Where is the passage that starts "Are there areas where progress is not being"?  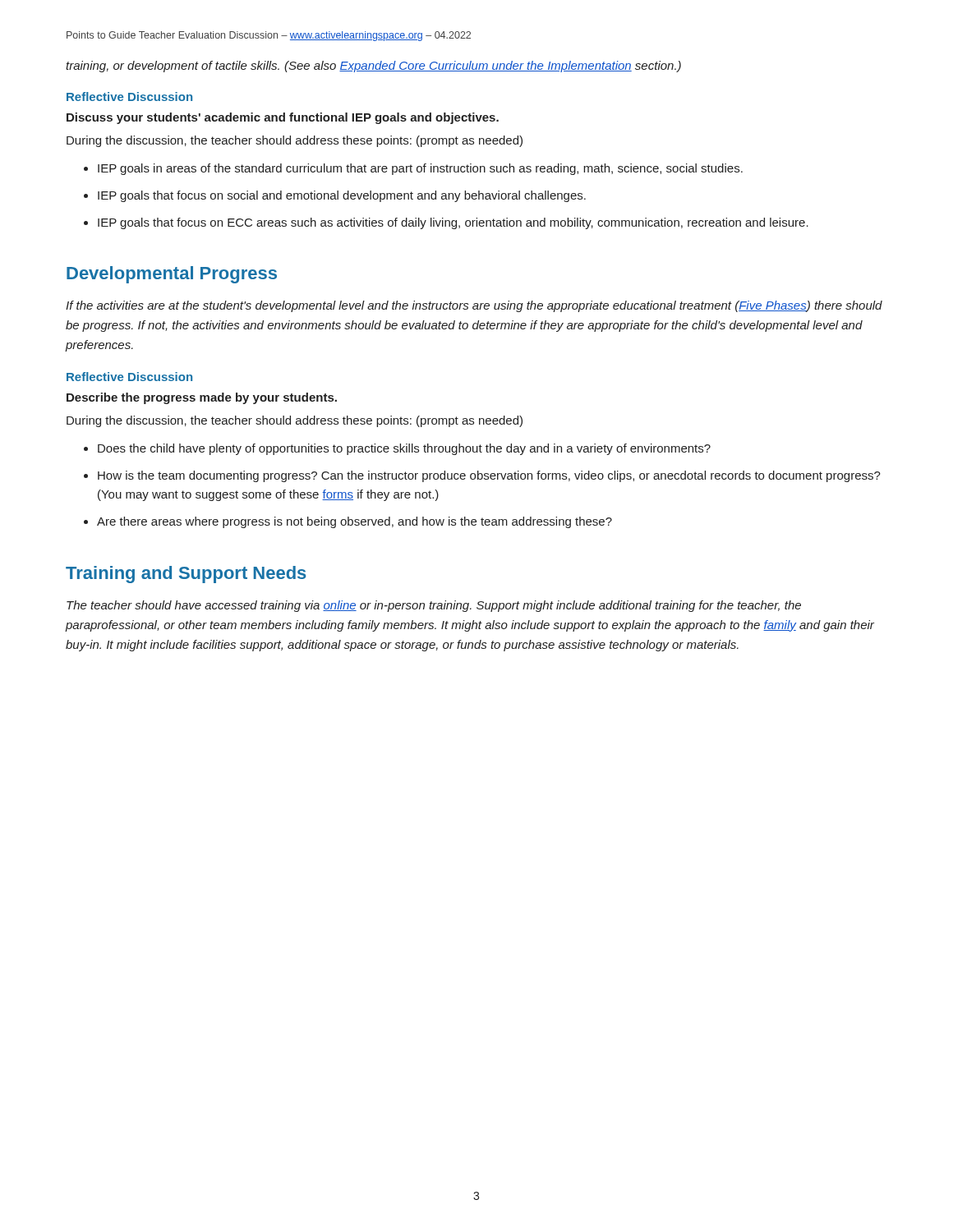tap(355, 521)
